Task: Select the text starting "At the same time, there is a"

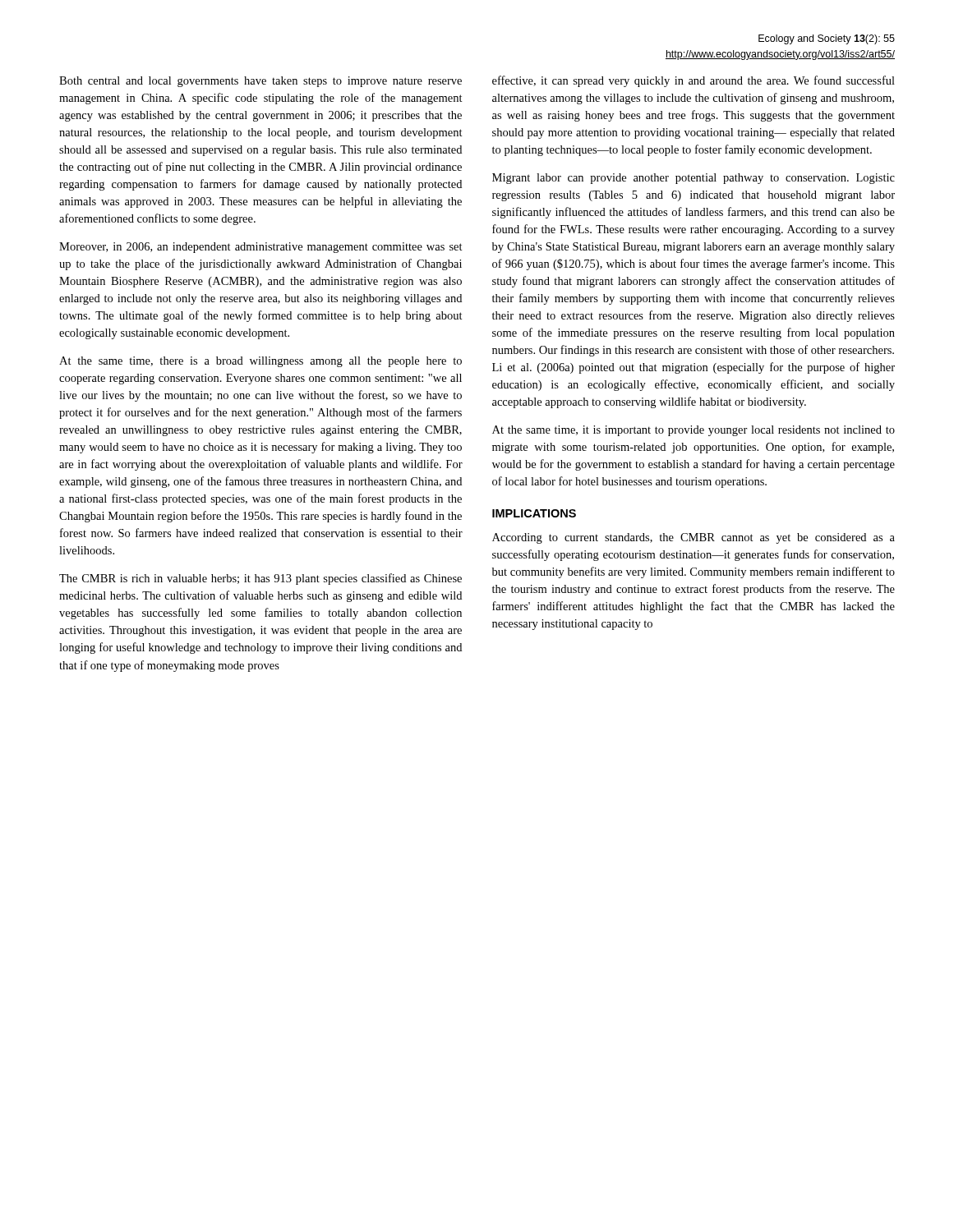Action: click(261, 456)
